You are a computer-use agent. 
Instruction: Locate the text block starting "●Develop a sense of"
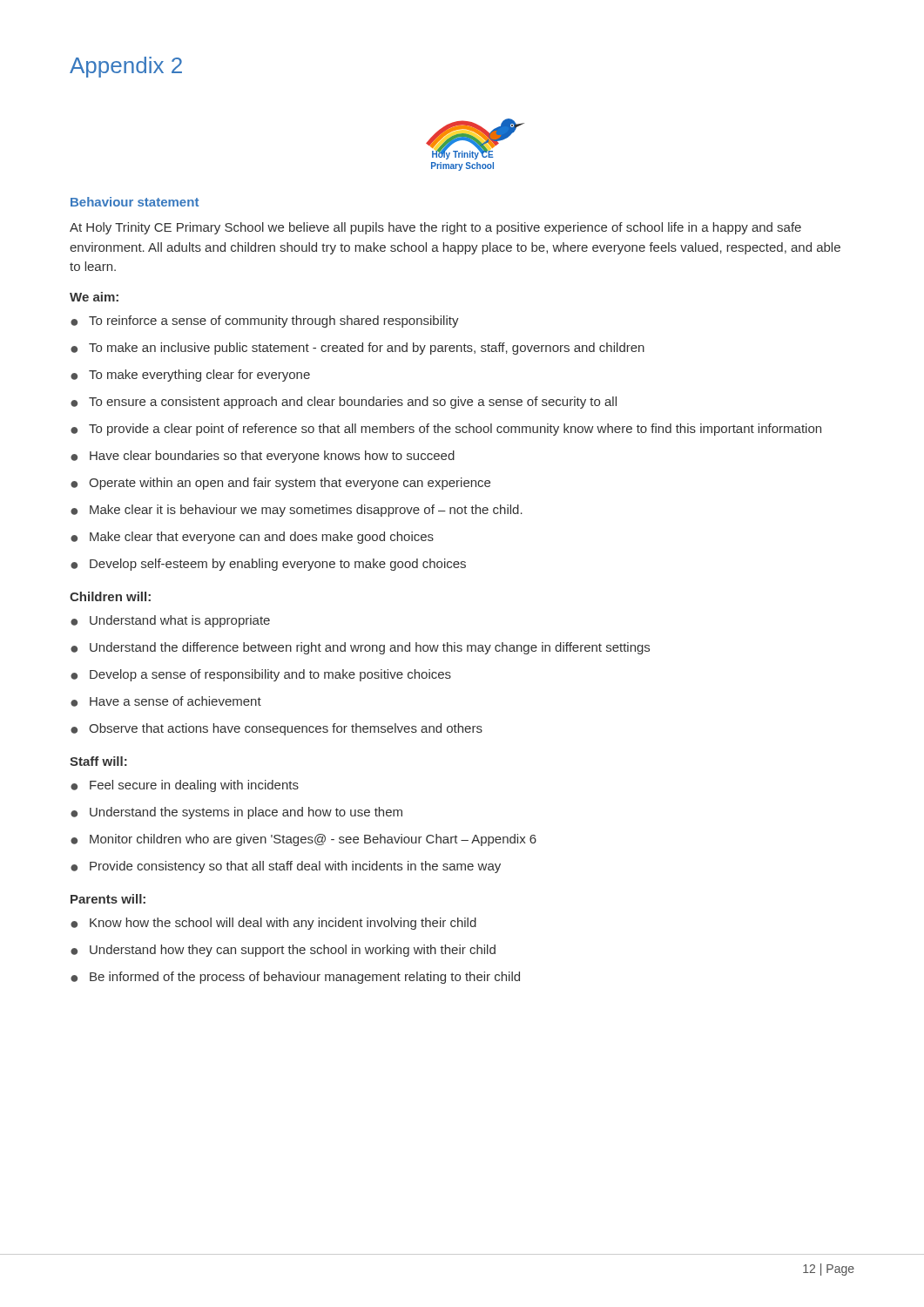coord(462,676)
